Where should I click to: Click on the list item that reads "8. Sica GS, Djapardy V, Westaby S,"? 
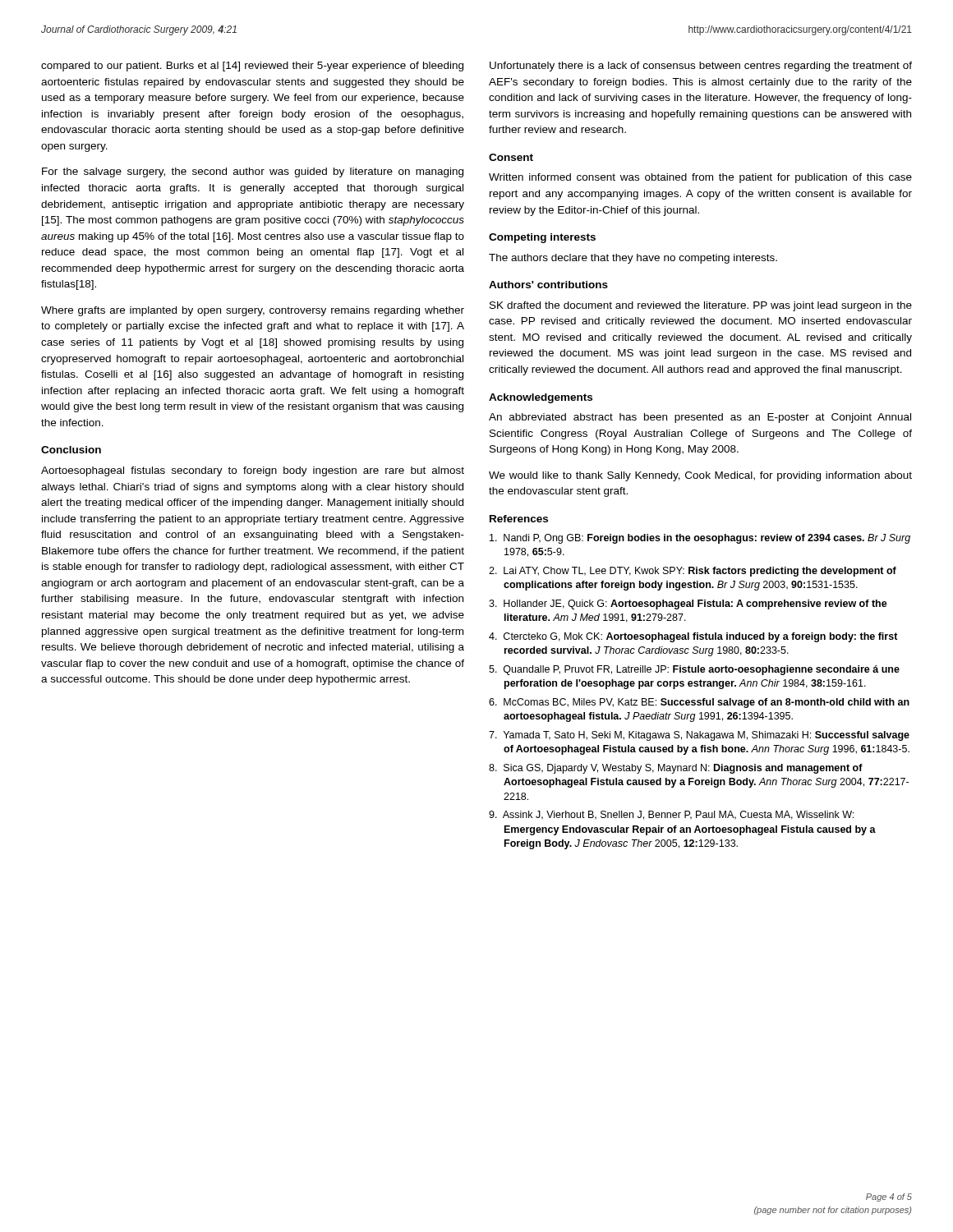(x=699, y=782)
